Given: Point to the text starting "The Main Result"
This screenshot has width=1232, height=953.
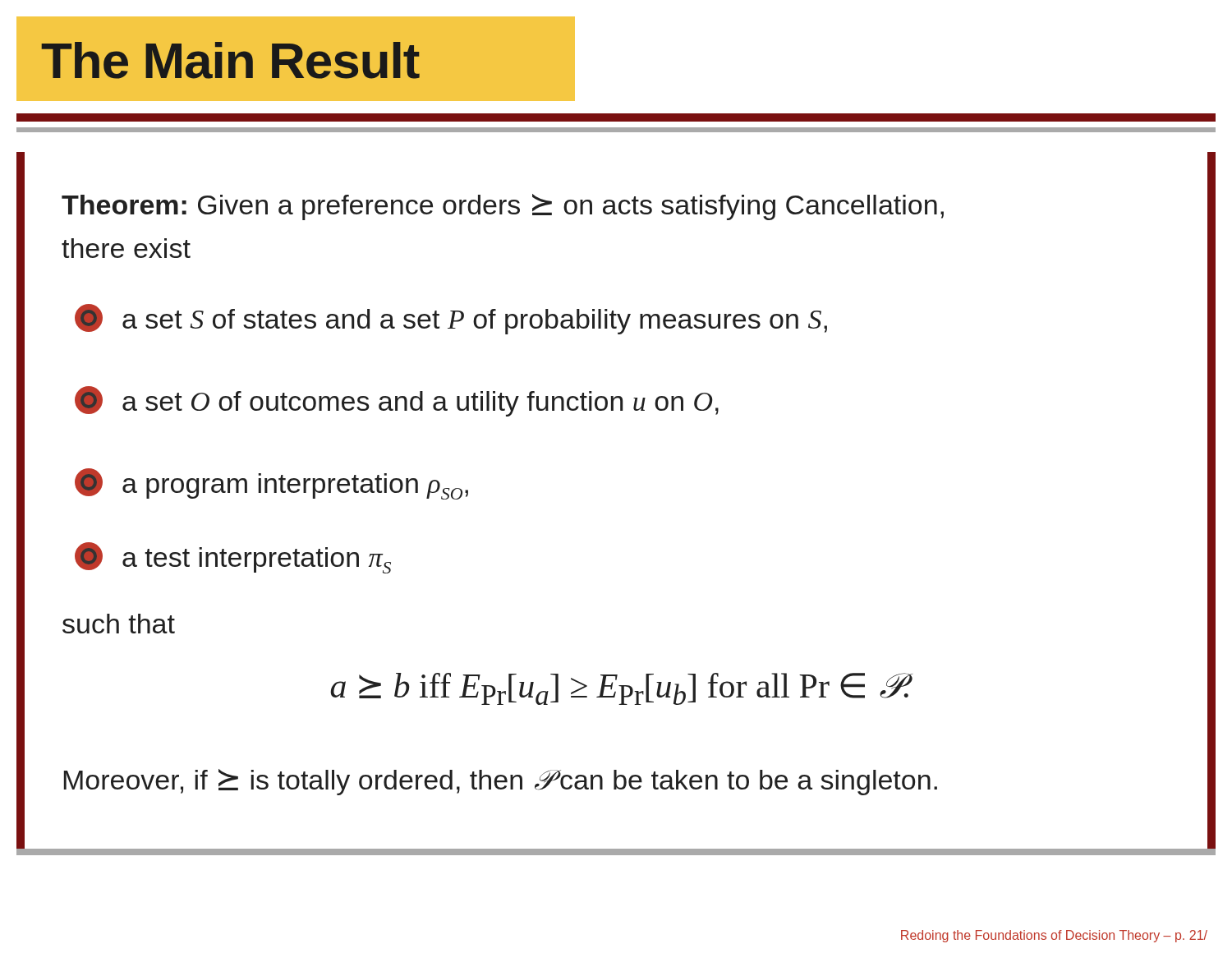Looking at the screenshot, I should point(230,60).
